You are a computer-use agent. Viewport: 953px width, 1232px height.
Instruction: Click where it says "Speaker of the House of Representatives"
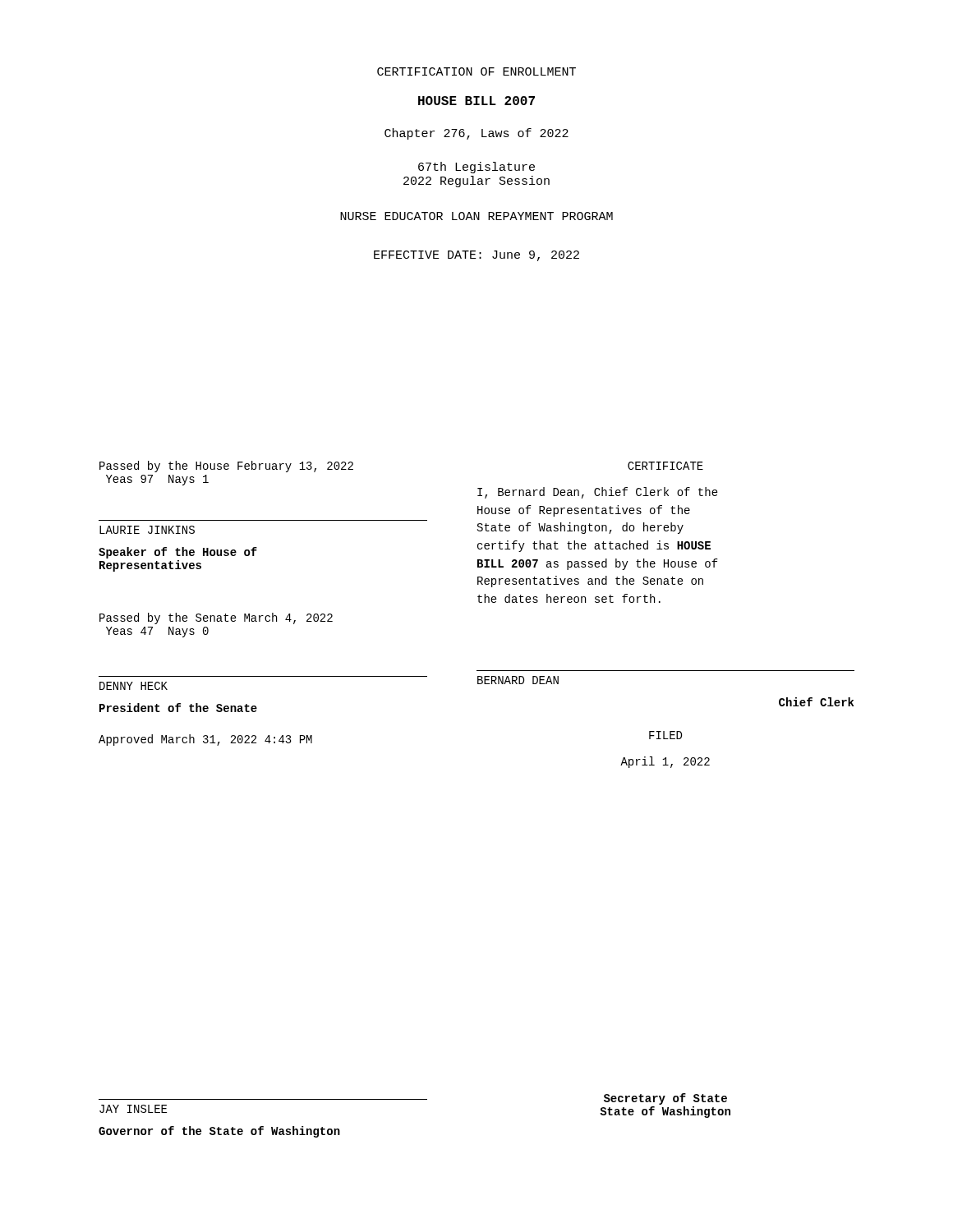pyautogui.click(x=178, y=559)
